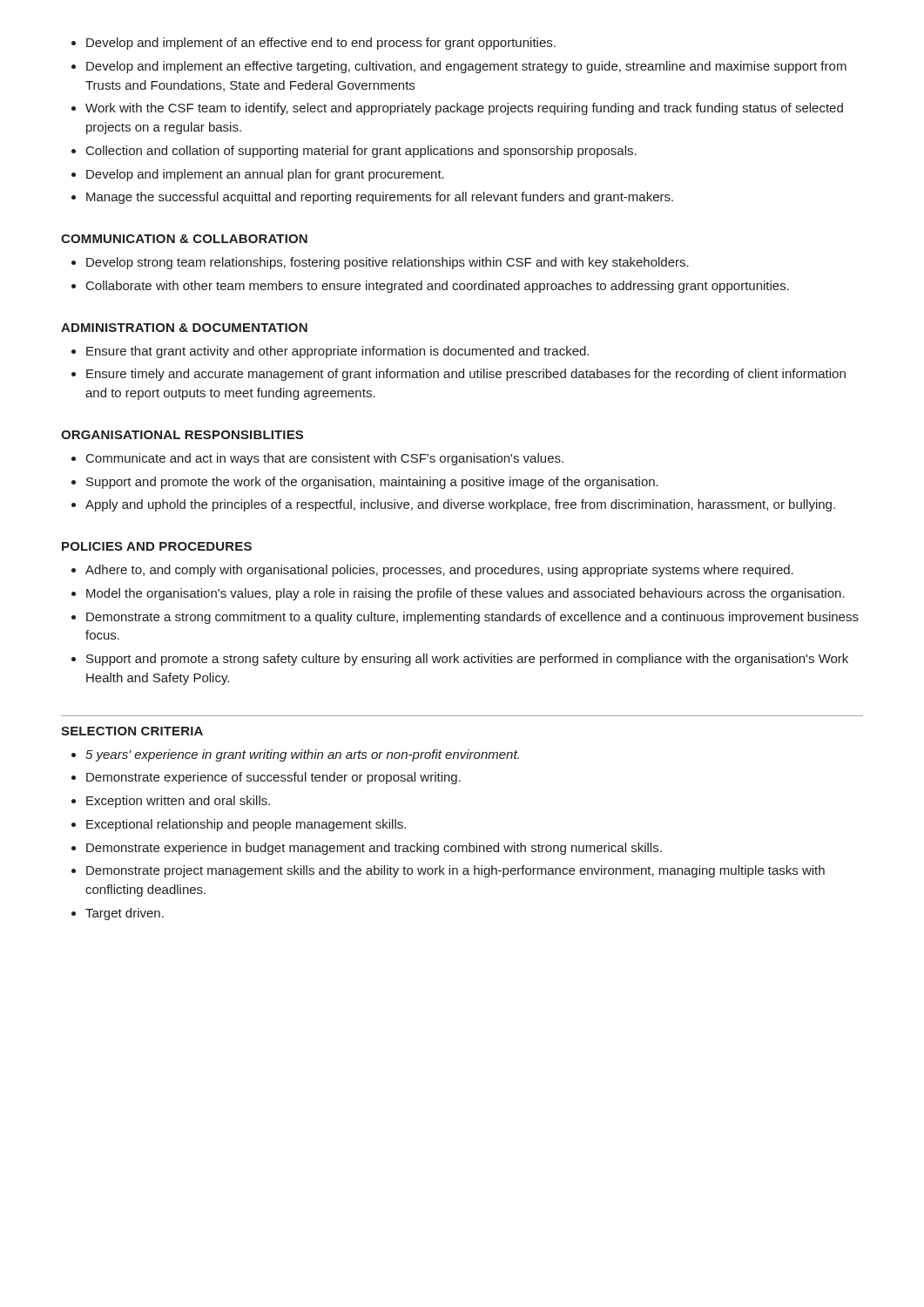Locate the element starting "Work with the CSF team to identify, select"

point(465,117)
